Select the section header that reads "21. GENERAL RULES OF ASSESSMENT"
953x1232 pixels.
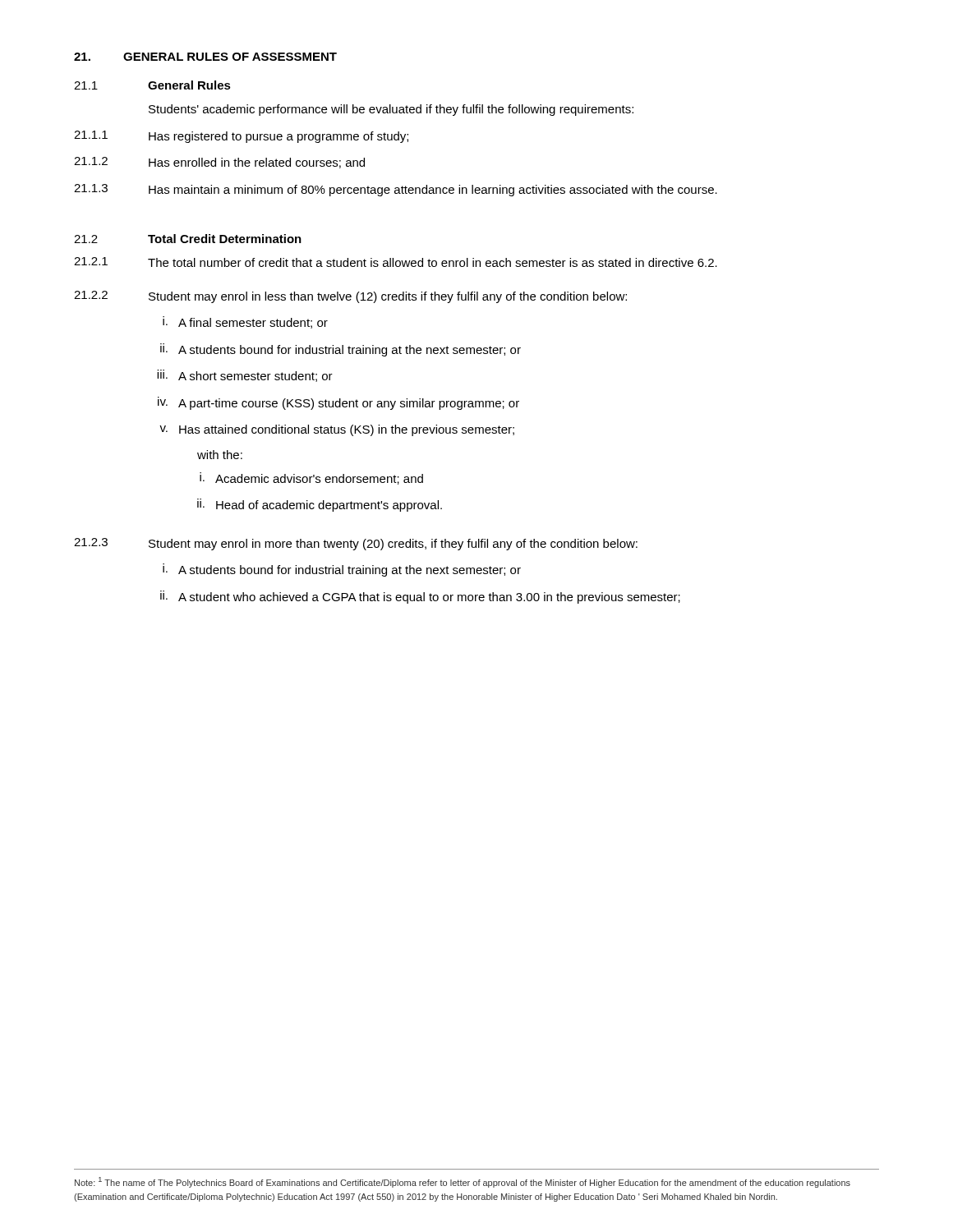(205, 56)
